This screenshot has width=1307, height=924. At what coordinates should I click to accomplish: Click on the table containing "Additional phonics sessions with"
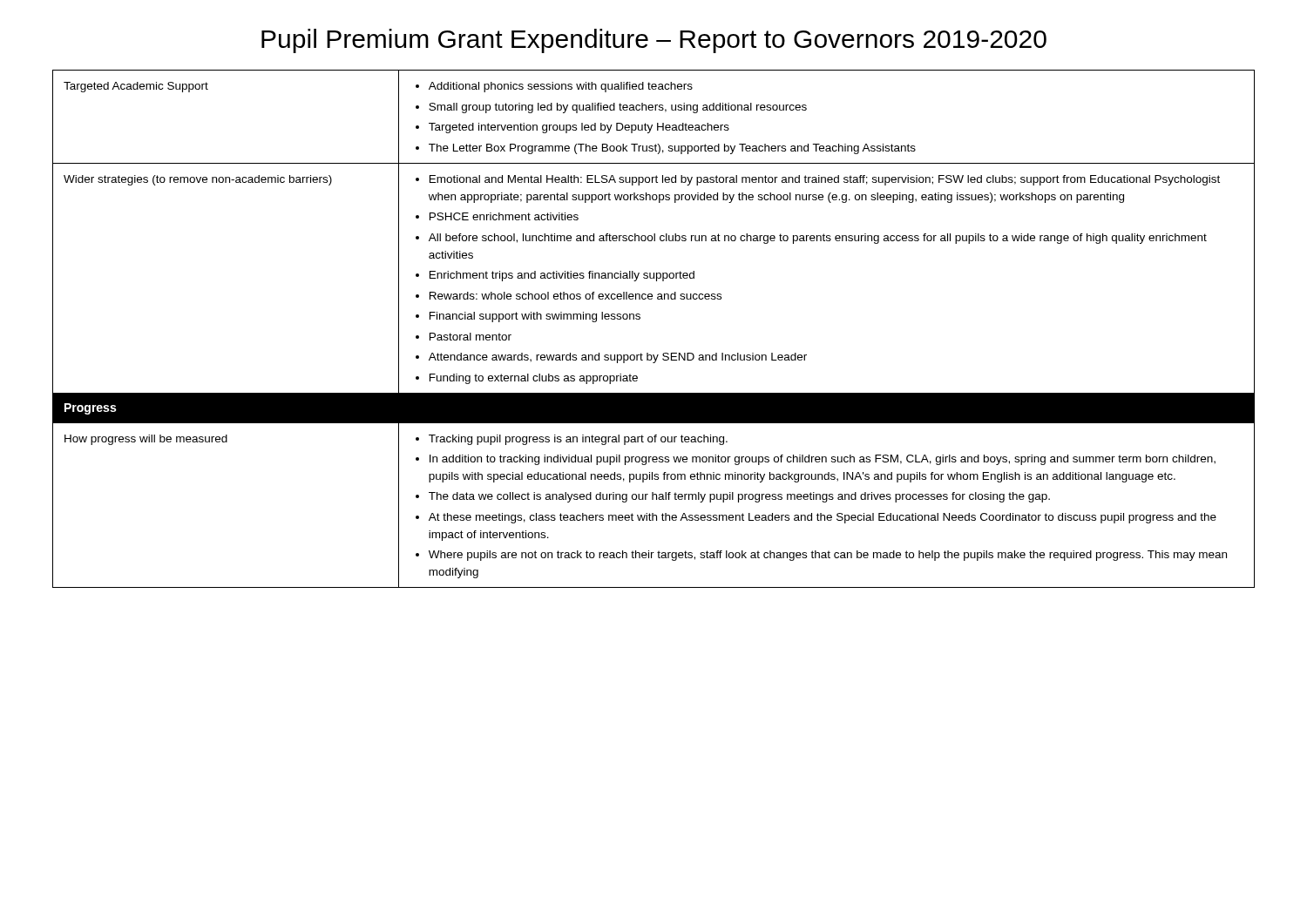click(x=654, y=329)
